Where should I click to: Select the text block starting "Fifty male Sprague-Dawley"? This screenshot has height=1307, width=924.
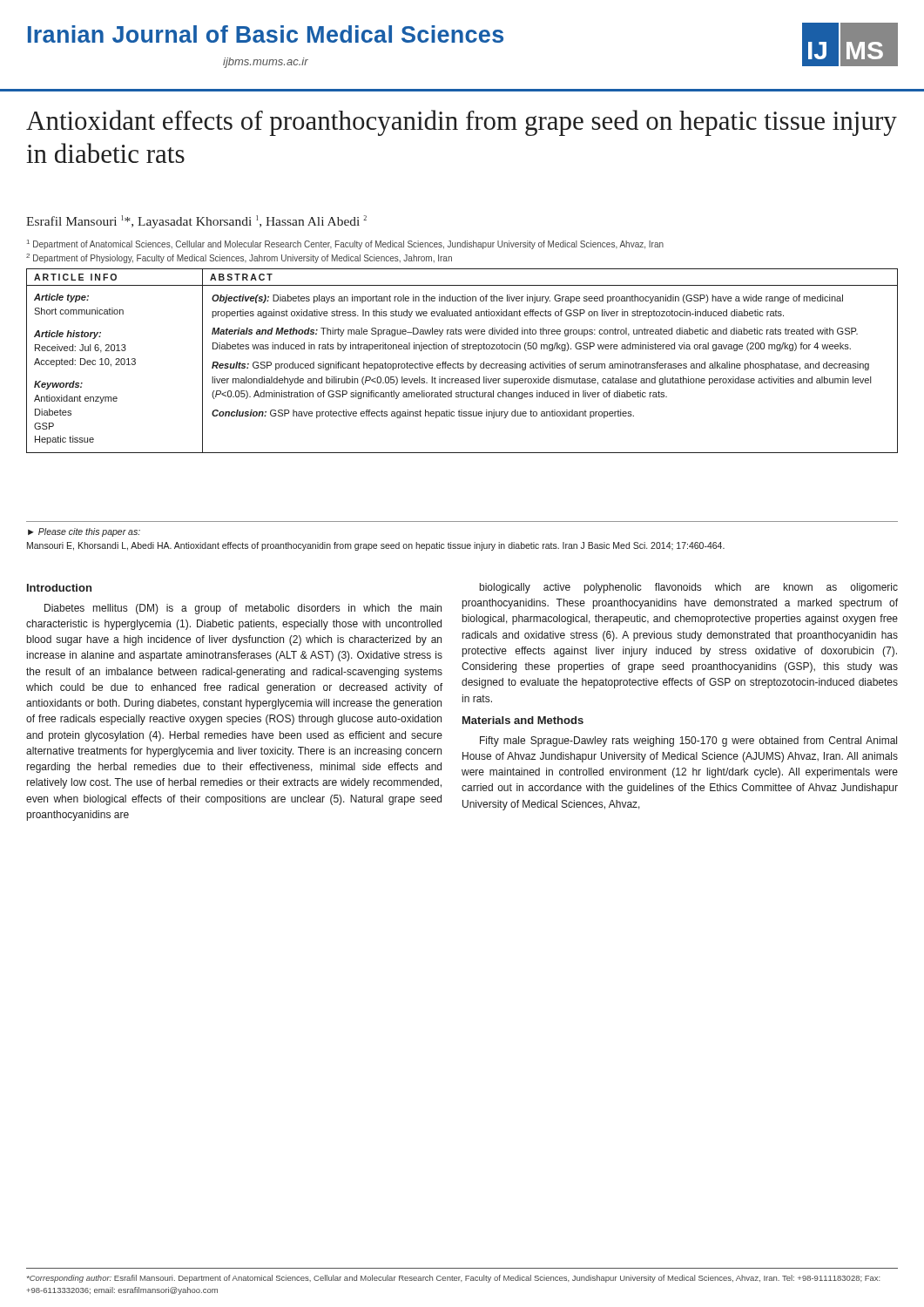[x=680, y=772]
